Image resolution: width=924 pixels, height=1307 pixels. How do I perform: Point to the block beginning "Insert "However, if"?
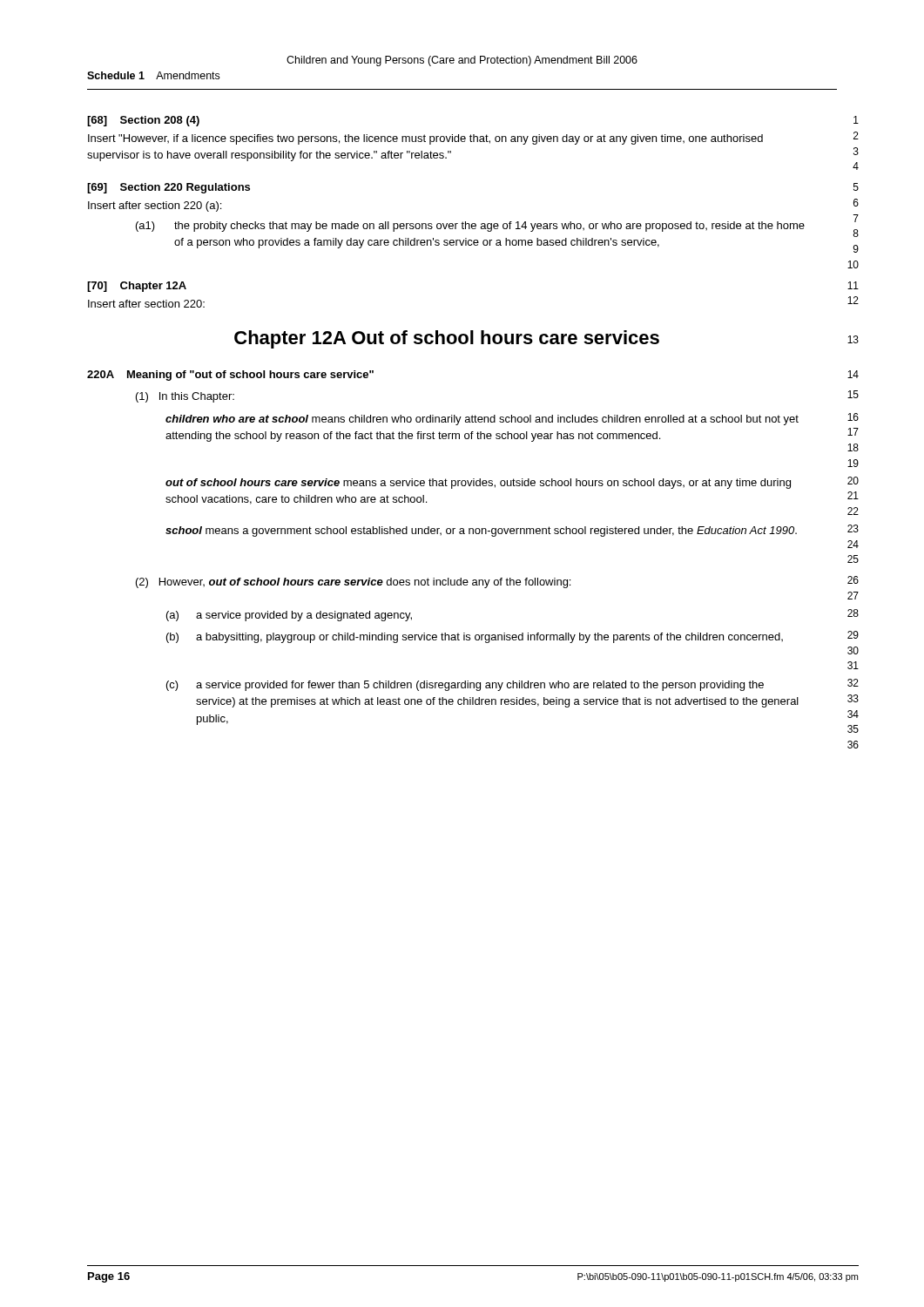pyautogui.click(x=425, y=147)
